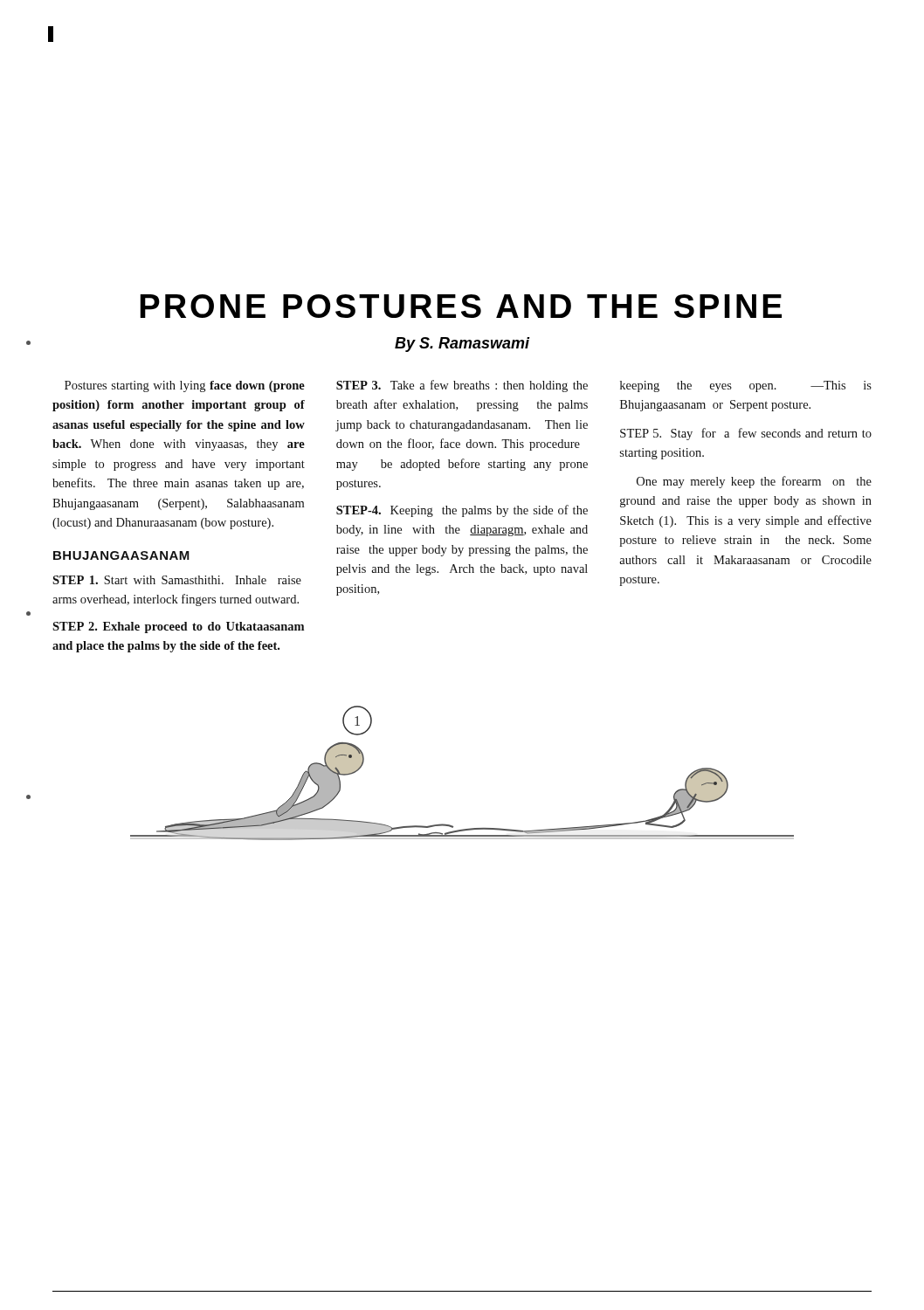
Task: Where does it say "PRONE POSTURES AND THE SPINE"?
Action: pos(462,307)
